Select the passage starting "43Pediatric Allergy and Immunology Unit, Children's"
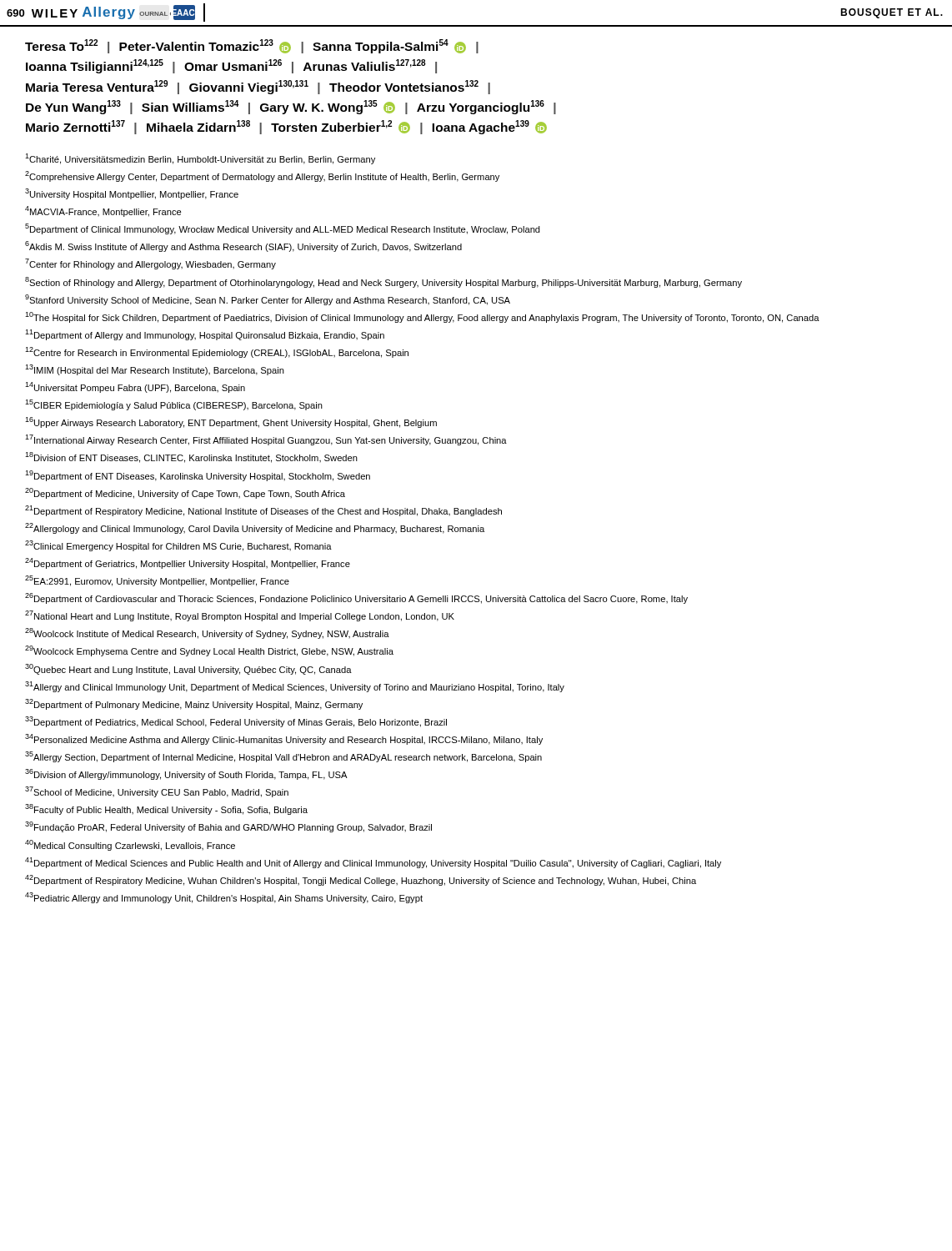 click(224, 897)
